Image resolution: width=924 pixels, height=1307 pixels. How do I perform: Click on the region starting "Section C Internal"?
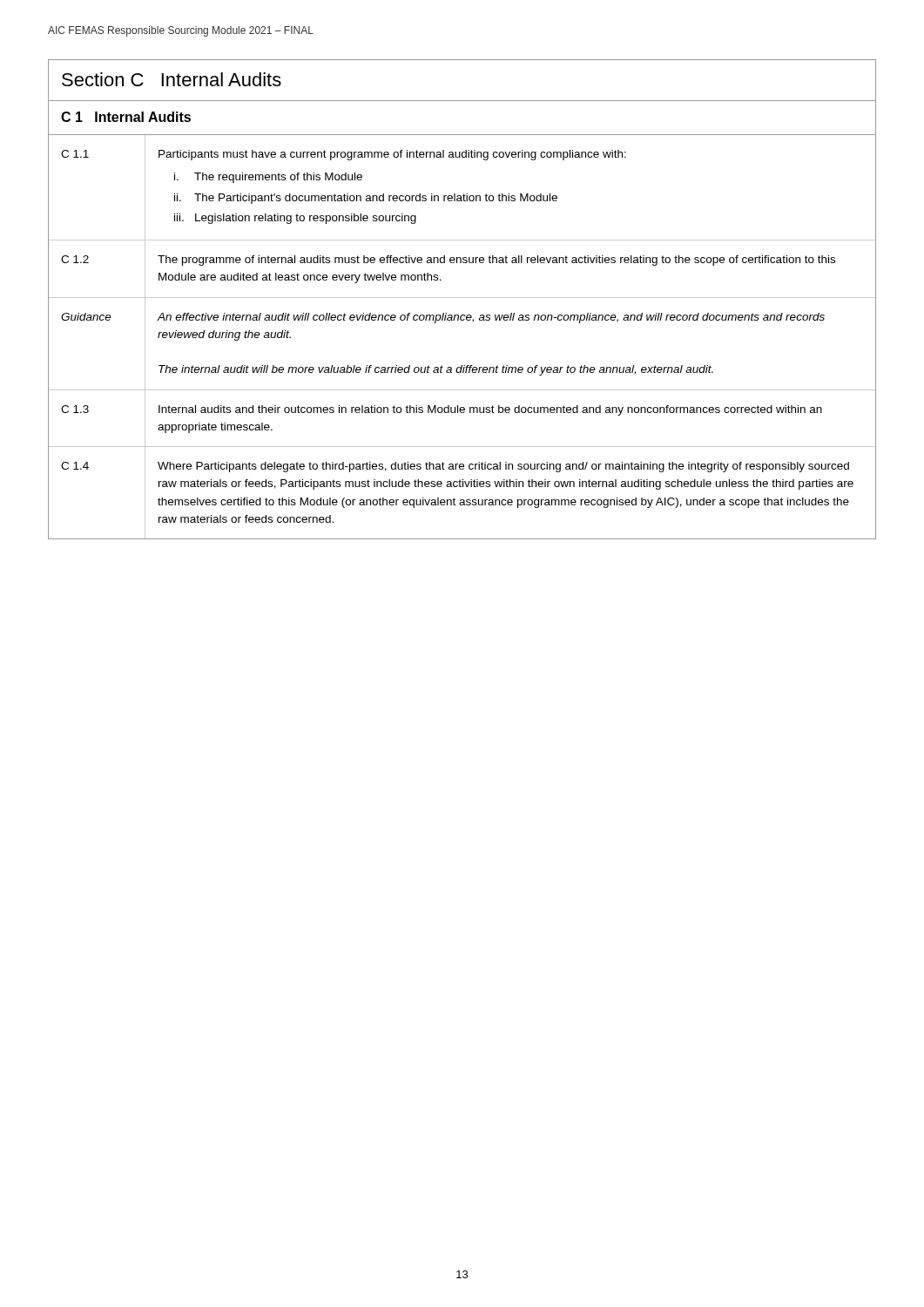(462, 299)
